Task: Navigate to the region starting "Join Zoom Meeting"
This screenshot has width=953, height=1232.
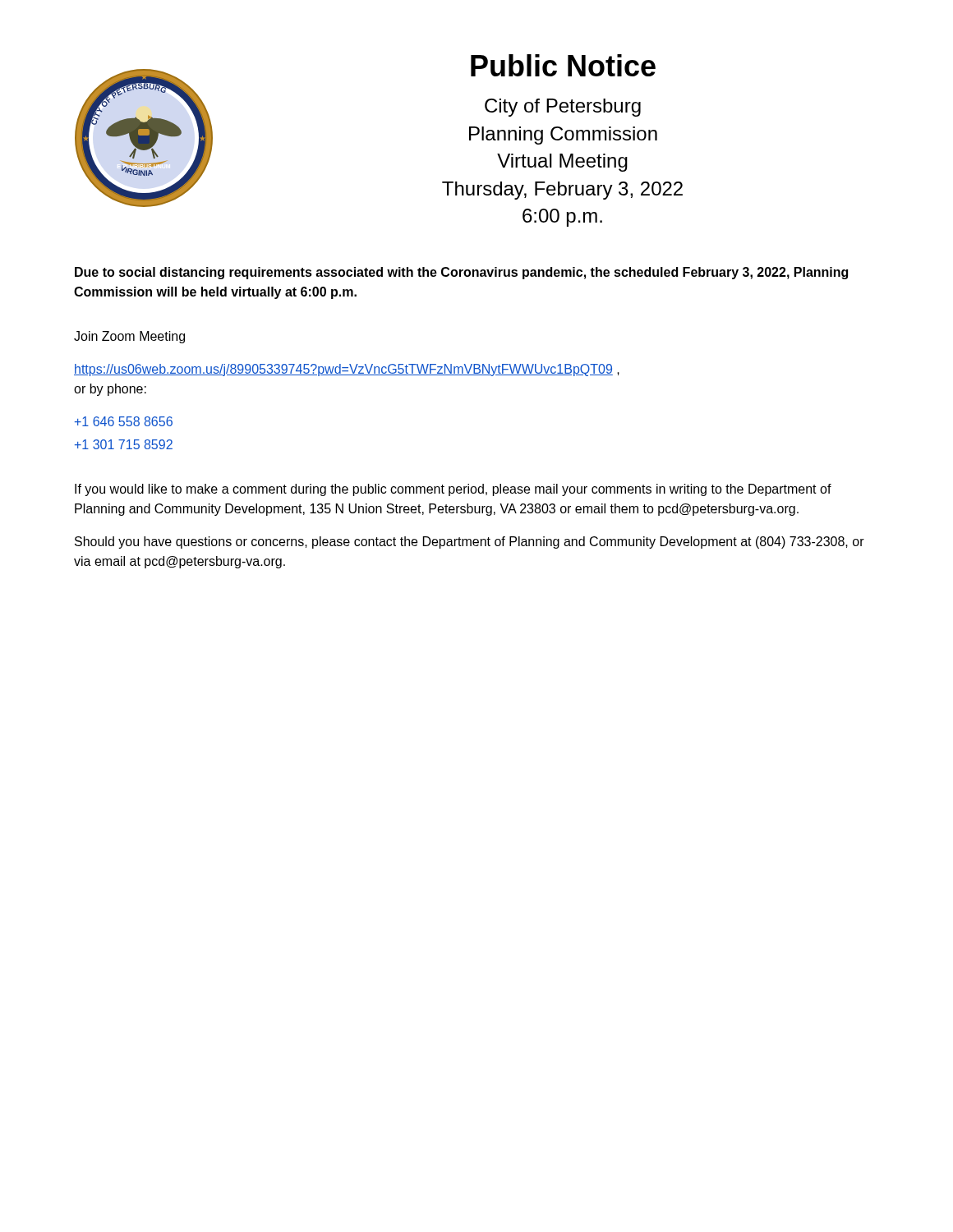Action: [x=130, y=336]
